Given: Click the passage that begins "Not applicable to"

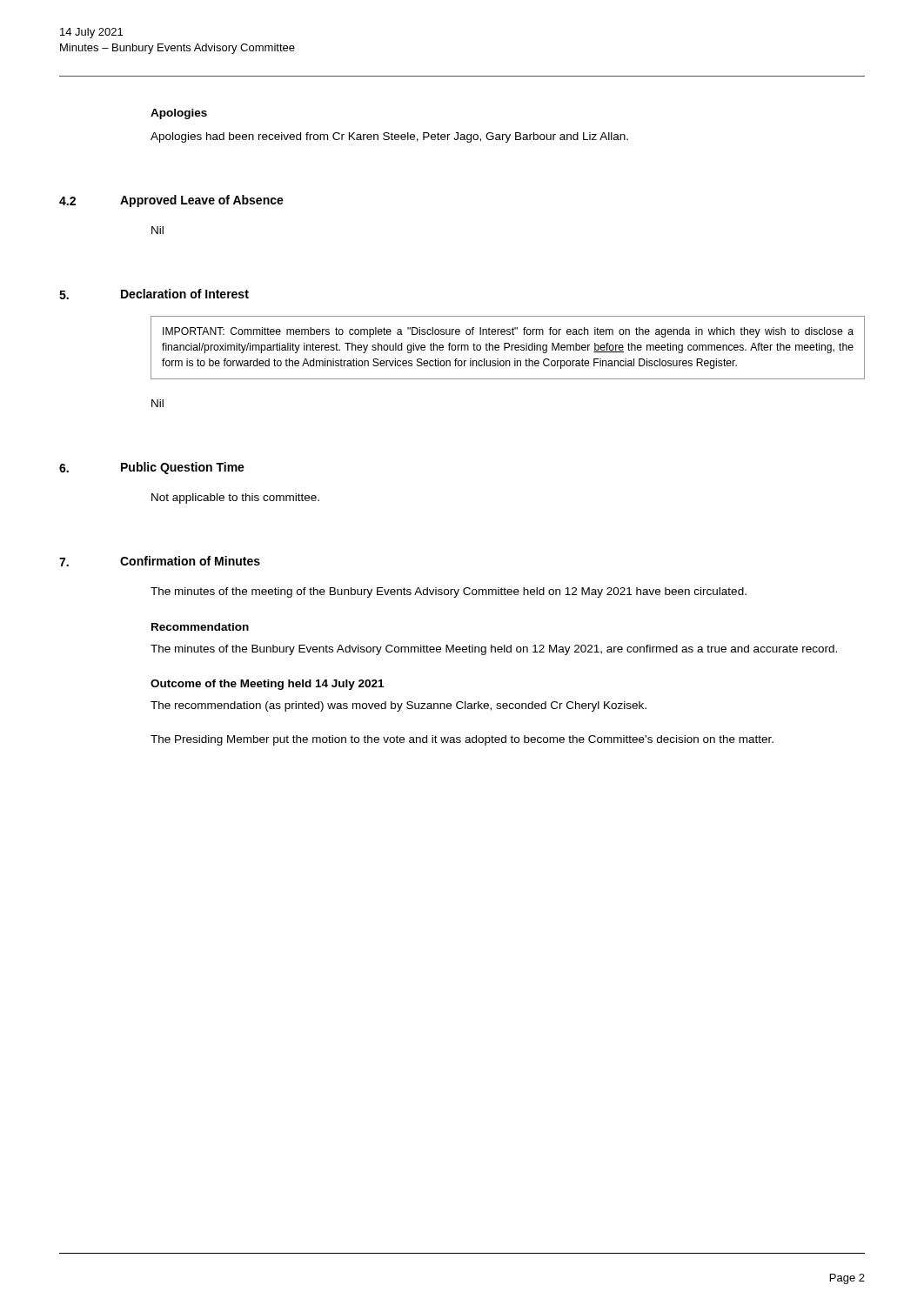Looking at the screenshot, I should pyautogui.click(x=235, y=497).
